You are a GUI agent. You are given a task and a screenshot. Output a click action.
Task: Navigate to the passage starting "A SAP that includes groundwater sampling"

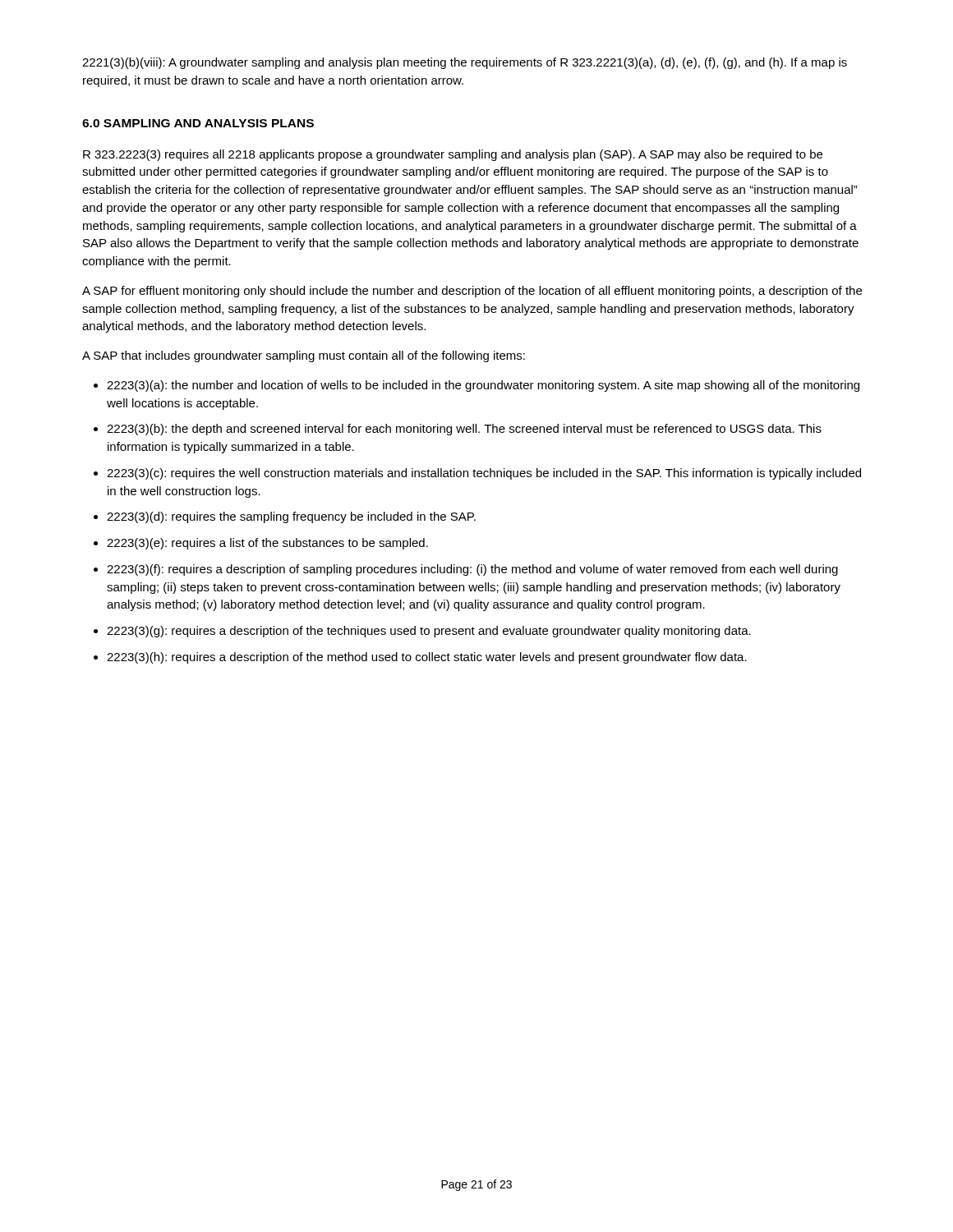(x=304, y=355)
